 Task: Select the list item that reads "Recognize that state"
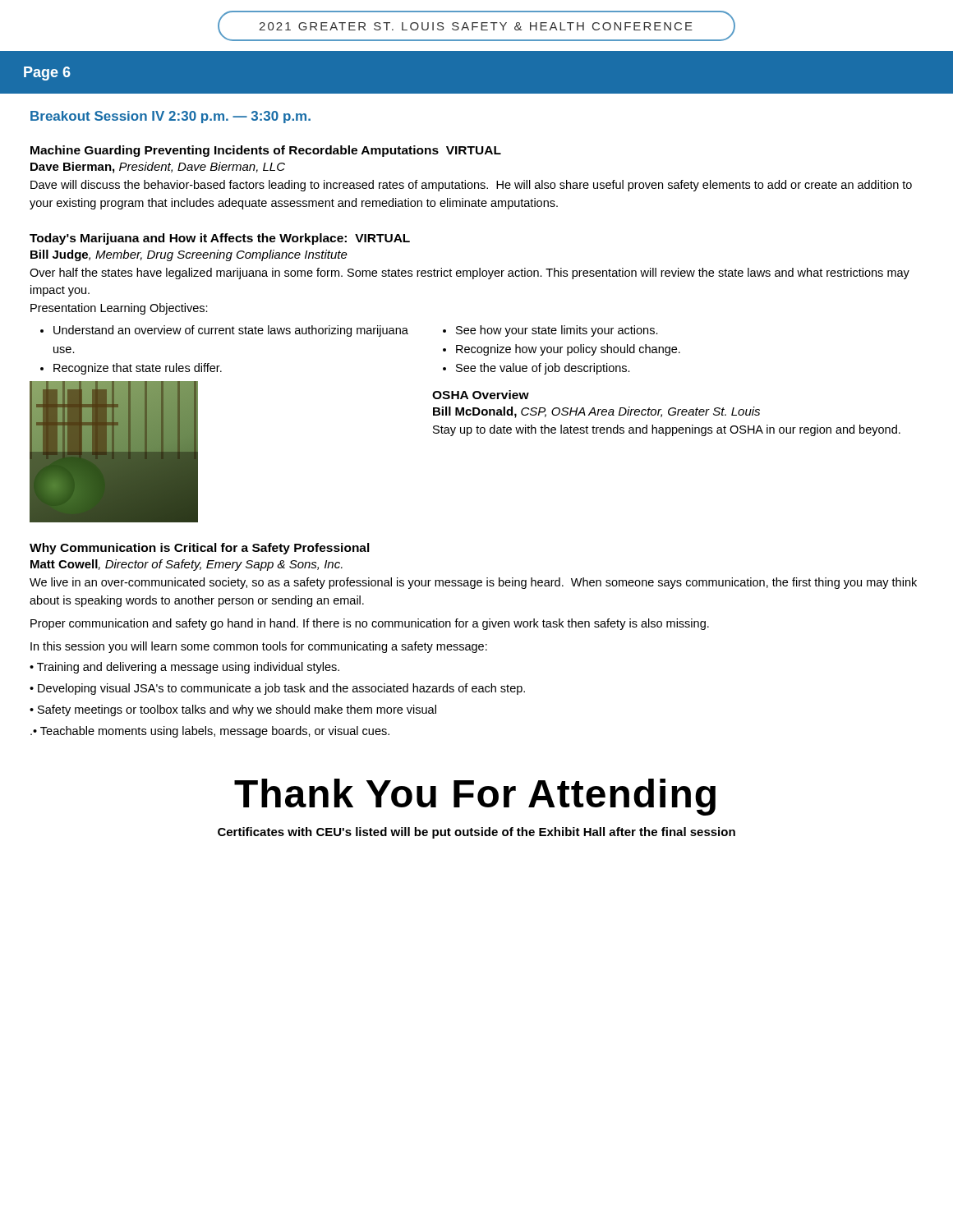click(138, 368)
